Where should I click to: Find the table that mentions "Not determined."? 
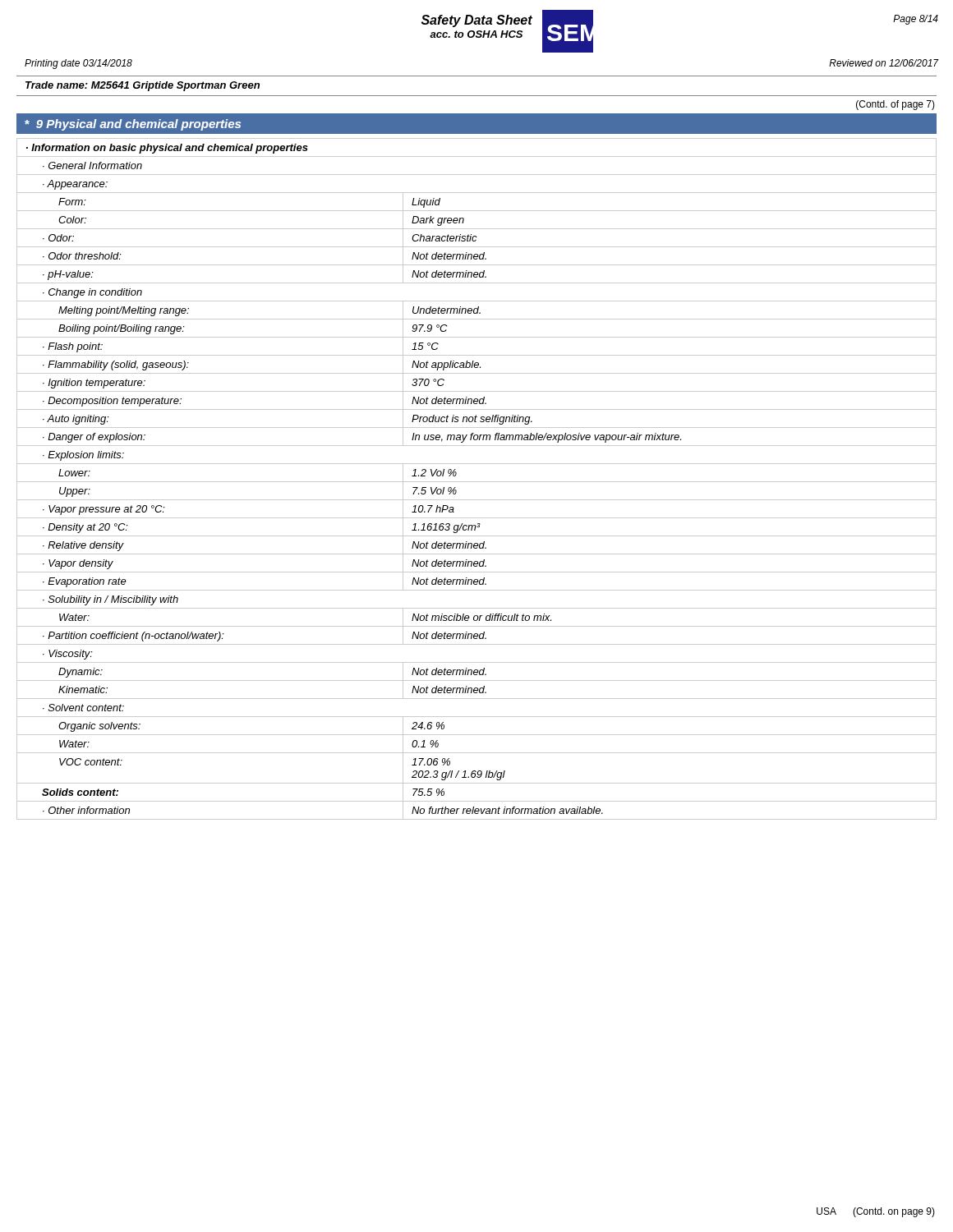pos(476,479)
